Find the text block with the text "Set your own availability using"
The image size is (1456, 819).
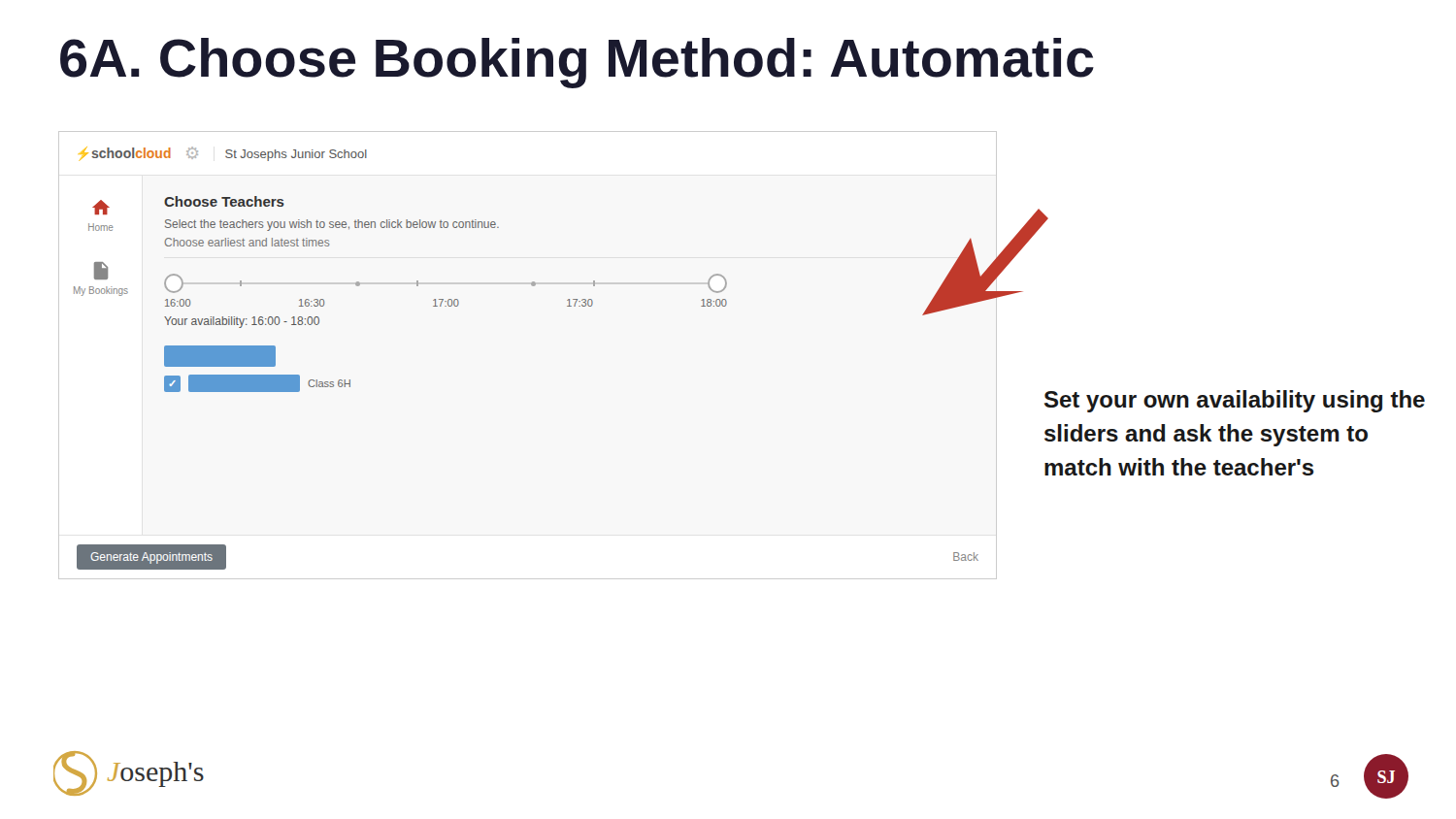pos(1234,433)
